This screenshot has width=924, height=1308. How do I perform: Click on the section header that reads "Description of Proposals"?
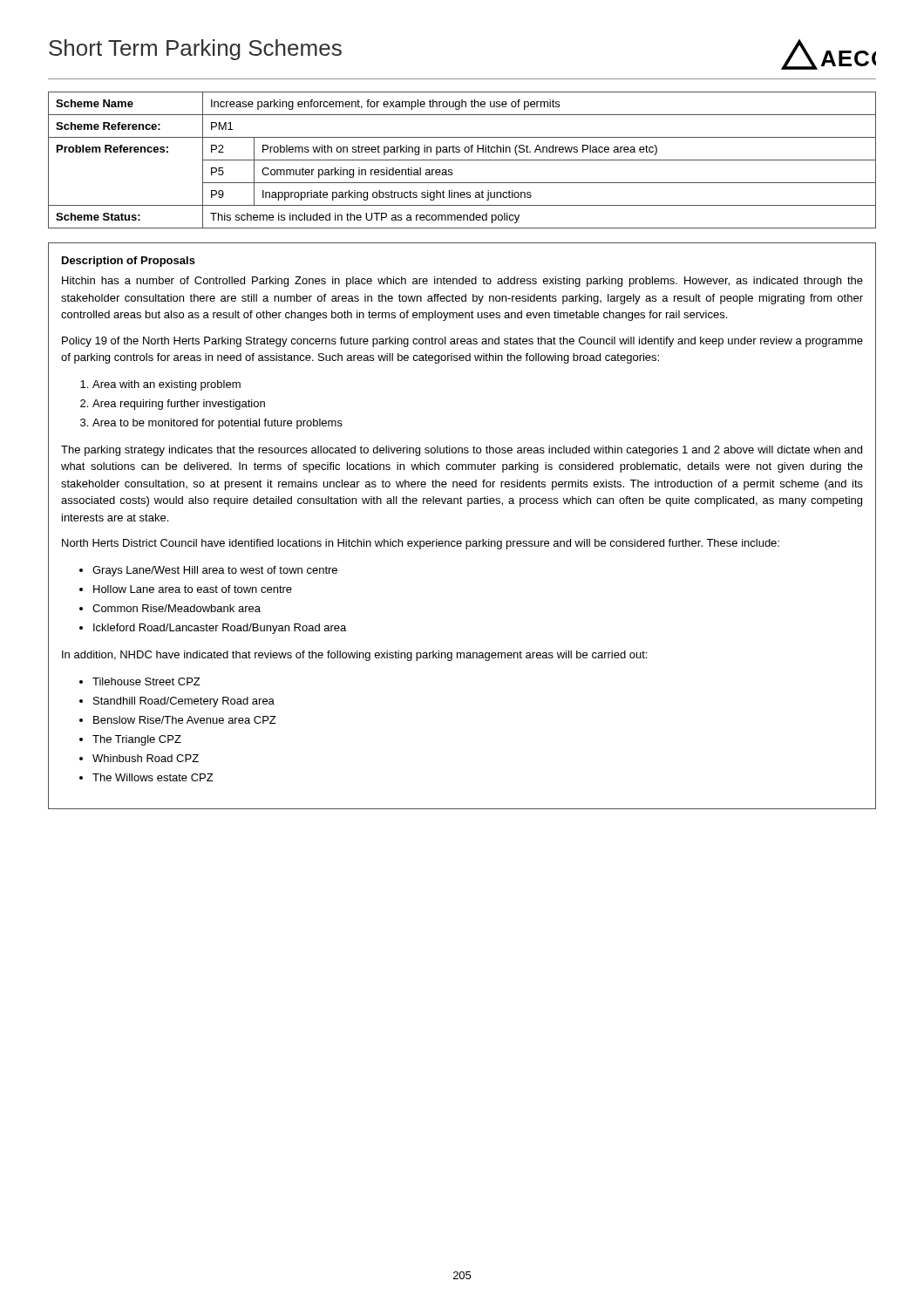pyautogui.click(x=128, y=260)
